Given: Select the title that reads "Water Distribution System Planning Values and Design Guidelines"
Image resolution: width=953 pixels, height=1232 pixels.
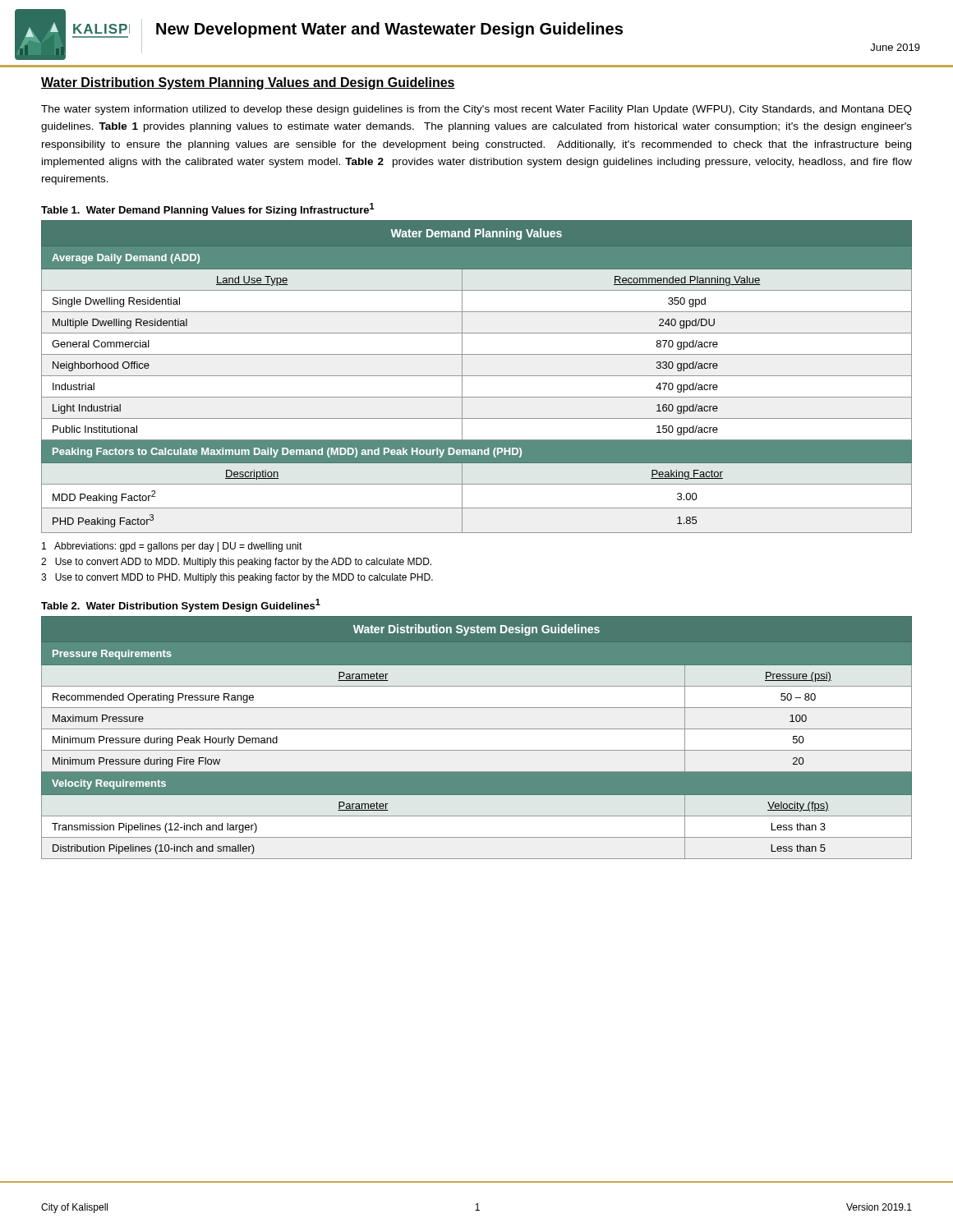Looking at the screenshot, I should tap(248, 83).
